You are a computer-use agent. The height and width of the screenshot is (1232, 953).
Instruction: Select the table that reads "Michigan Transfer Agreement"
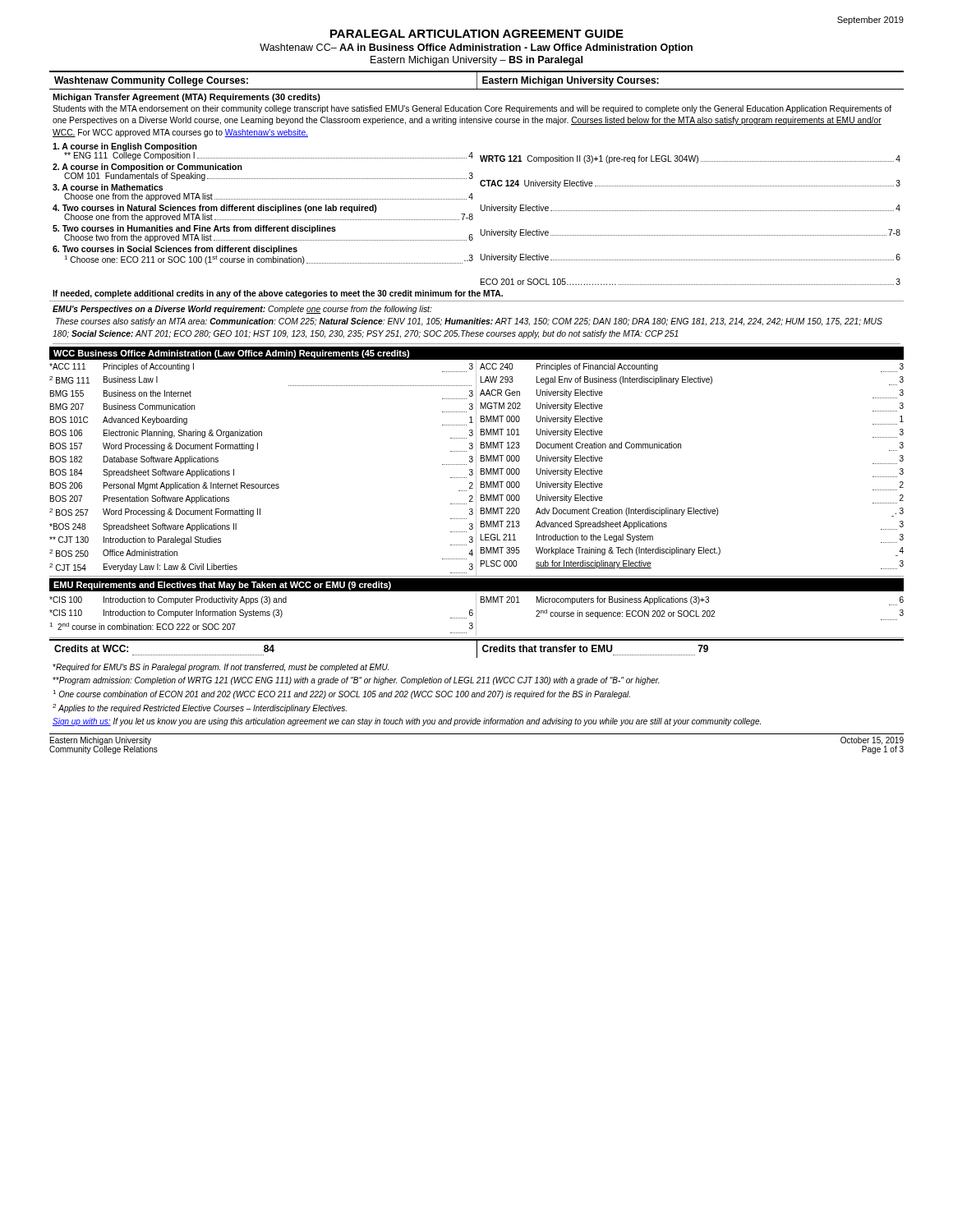(476, 196)
